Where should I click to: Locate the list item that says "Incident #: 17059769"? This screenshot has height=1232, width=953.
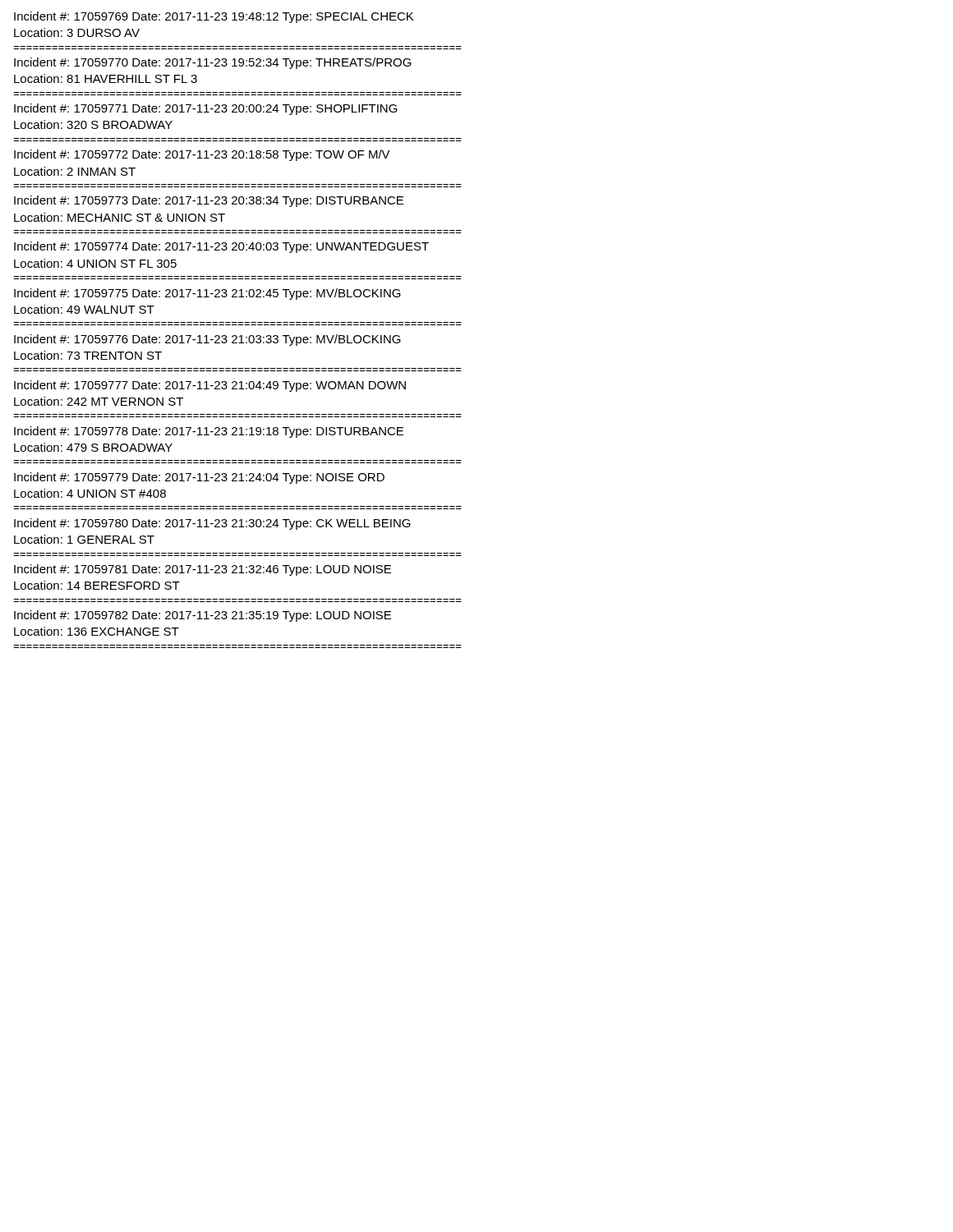[x=214, y=17]
